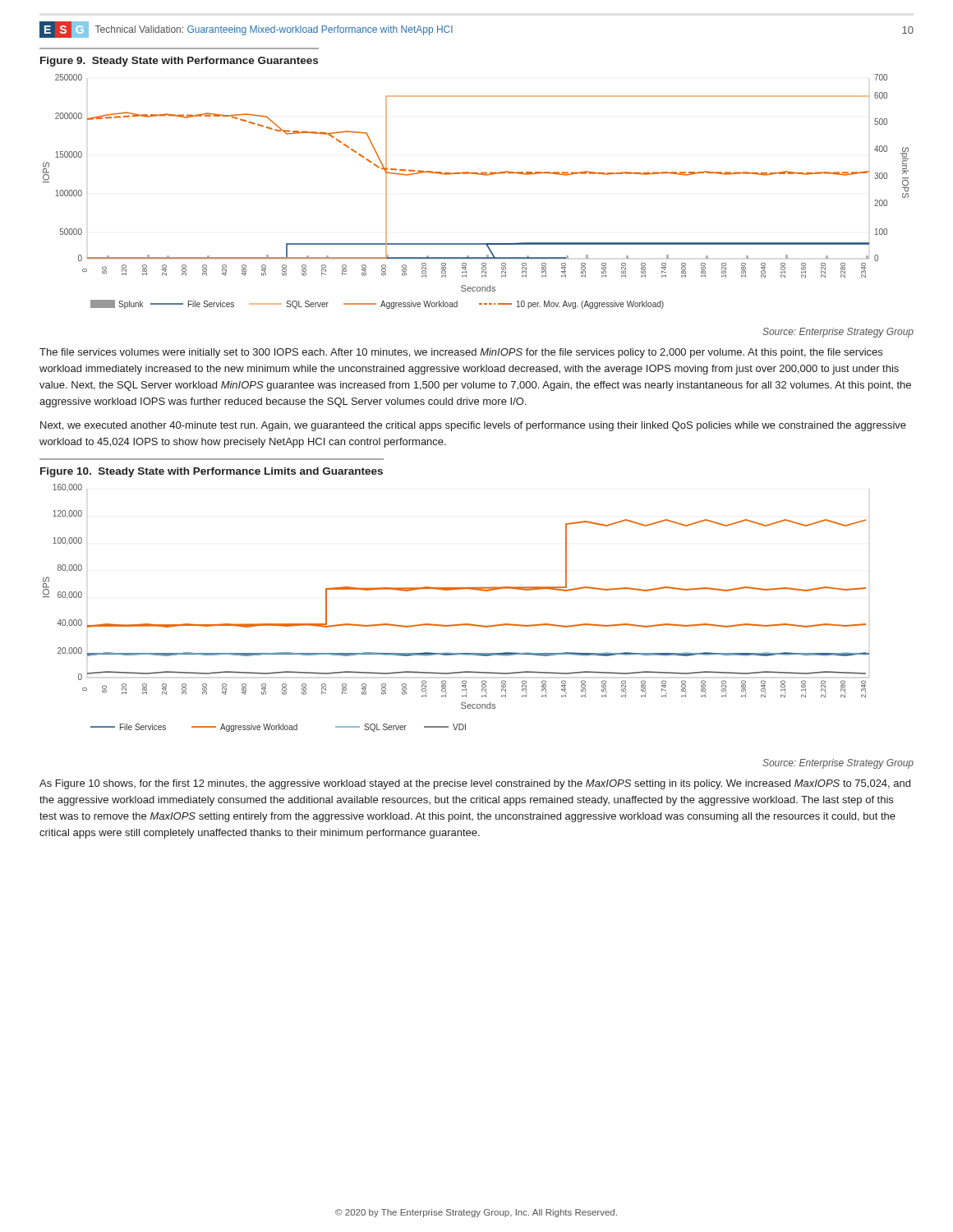Select the text block containing "Next, we executed"

(x=473, y=433)
